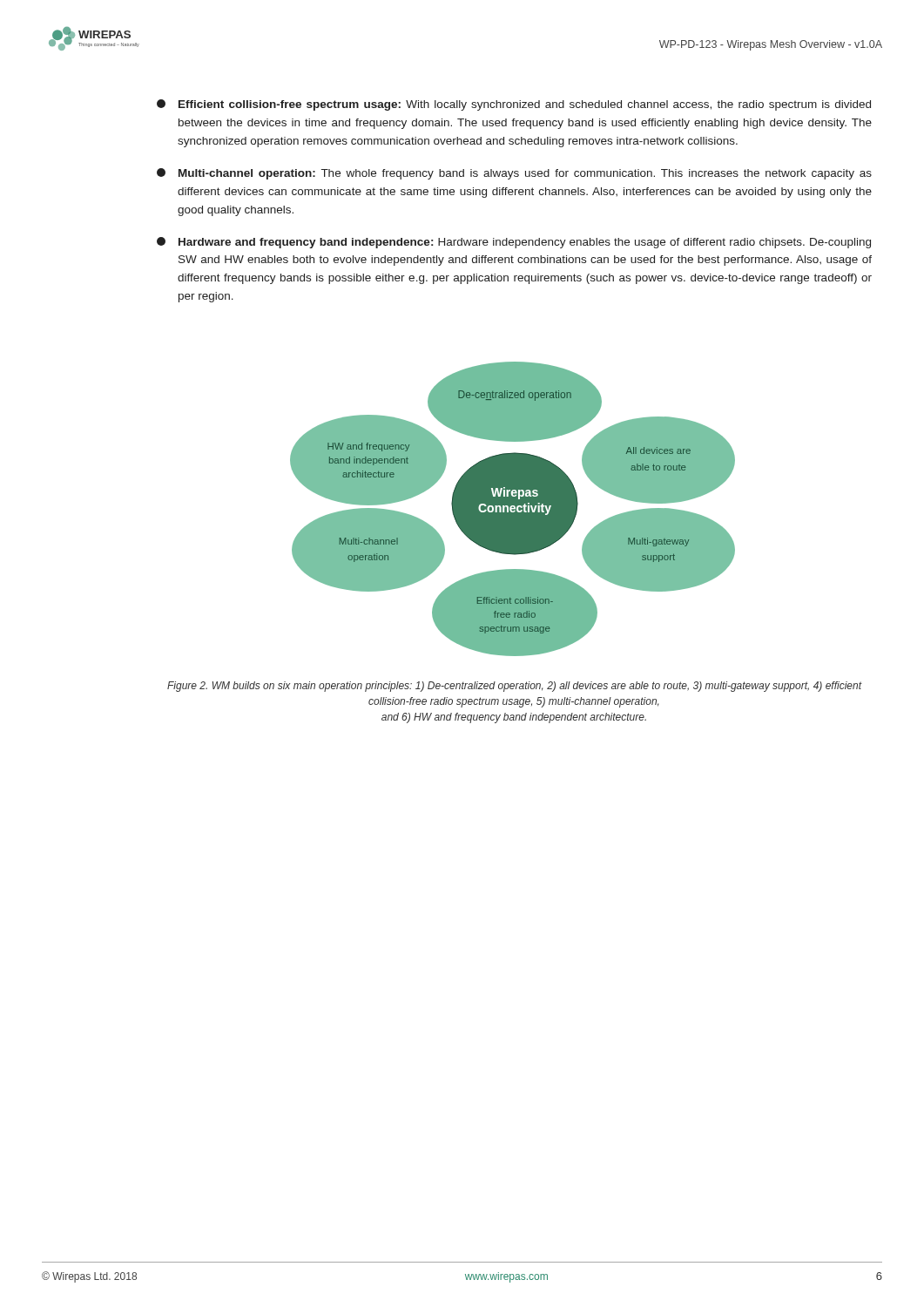Select the infographic
Viewport: 924px width, 1307px height.
[x=514, y=501]
